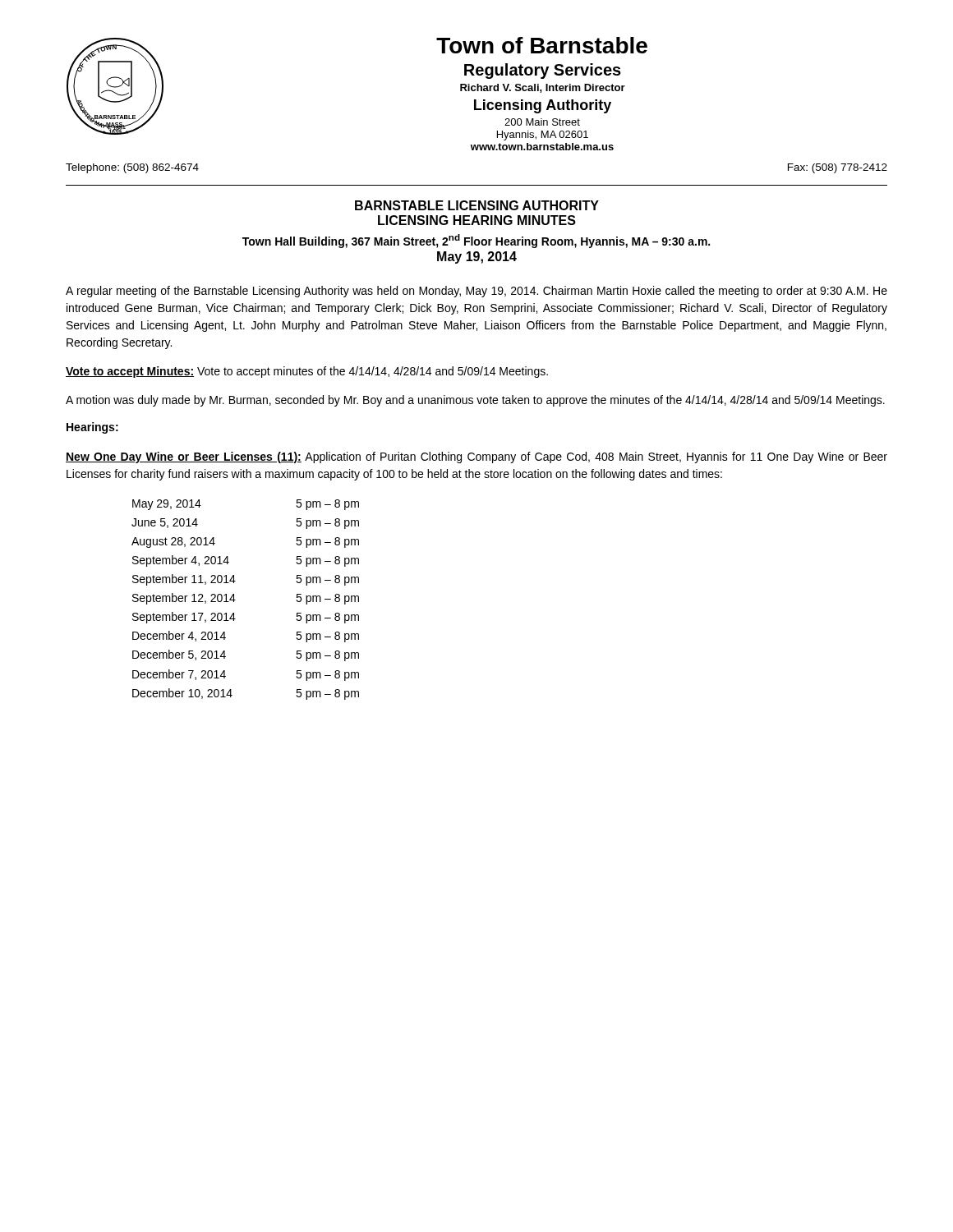The height and width of the screenshot is (1232, 953).
Task: Click where it says "Town of Barnstable"
Action: click(x=542, y=46)
